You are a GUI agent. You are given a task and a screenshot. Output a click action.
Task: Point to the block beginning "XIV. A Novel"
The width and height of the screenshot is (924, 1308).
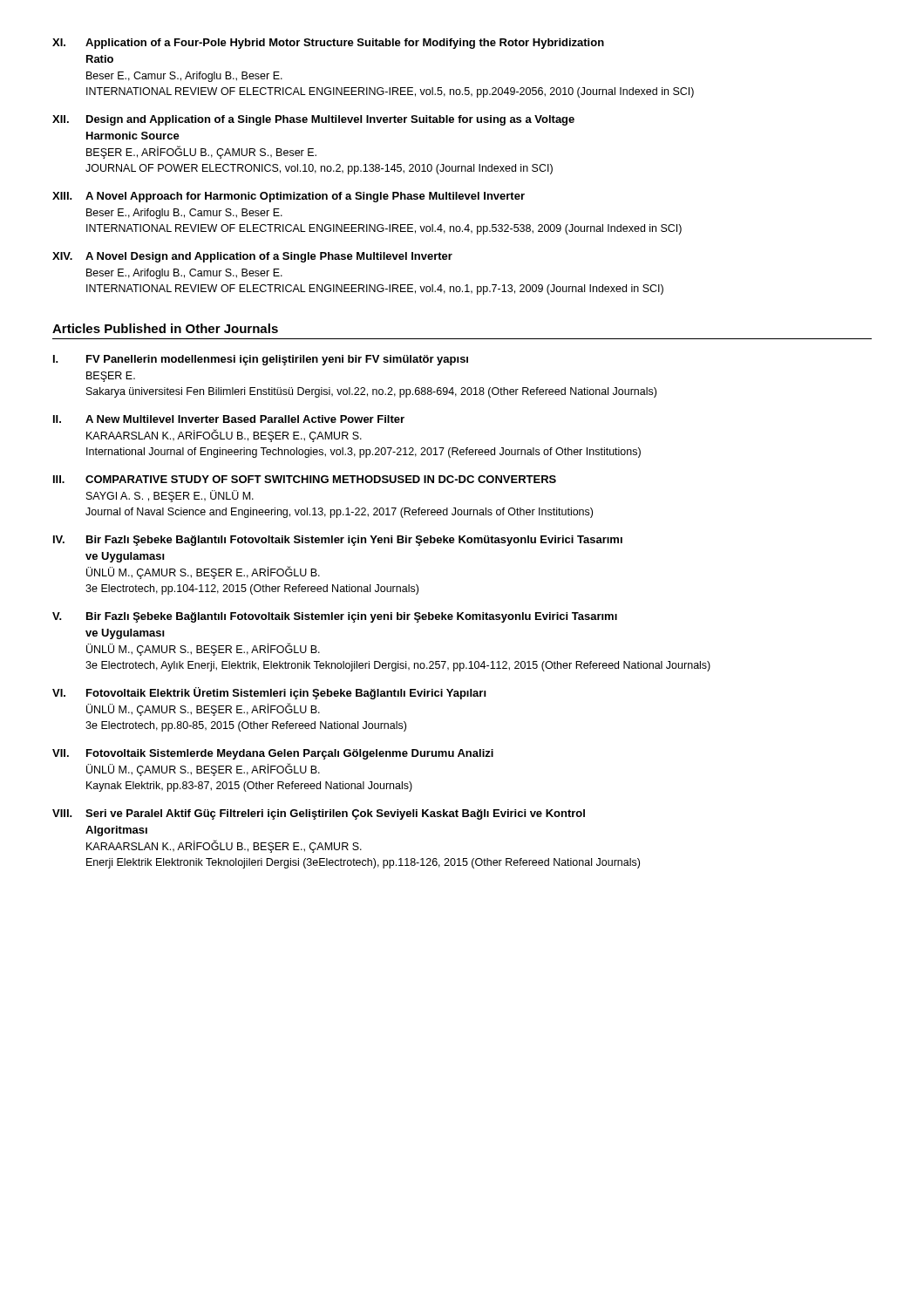coord(462,273)
